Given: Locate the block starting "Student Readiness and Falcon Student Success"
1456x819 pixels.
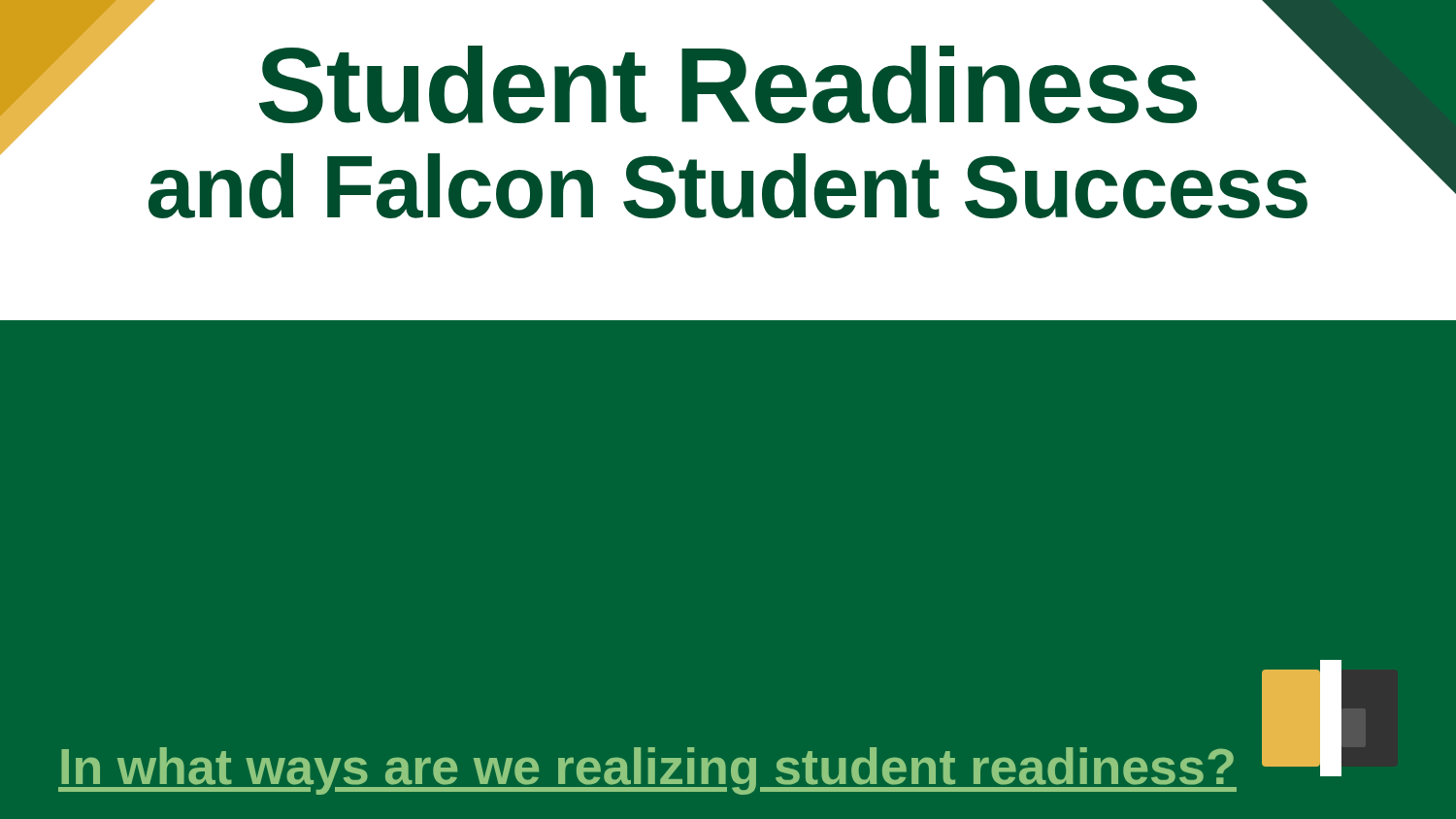Looking at the screenshot, I should click(x=728, y=131).
